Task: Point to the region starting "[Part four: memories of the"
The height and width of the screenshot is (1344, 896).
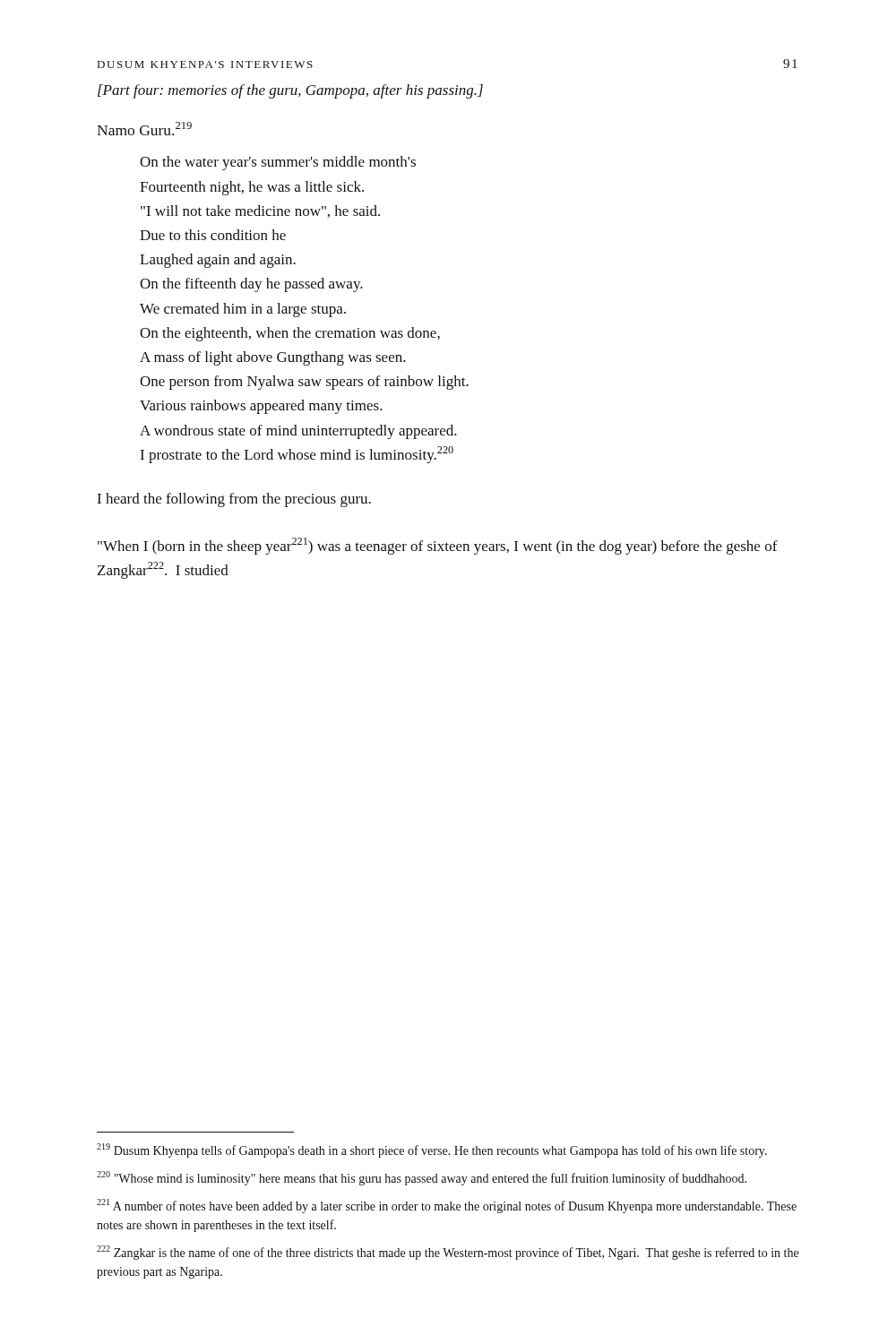Action: click(290, 90)
